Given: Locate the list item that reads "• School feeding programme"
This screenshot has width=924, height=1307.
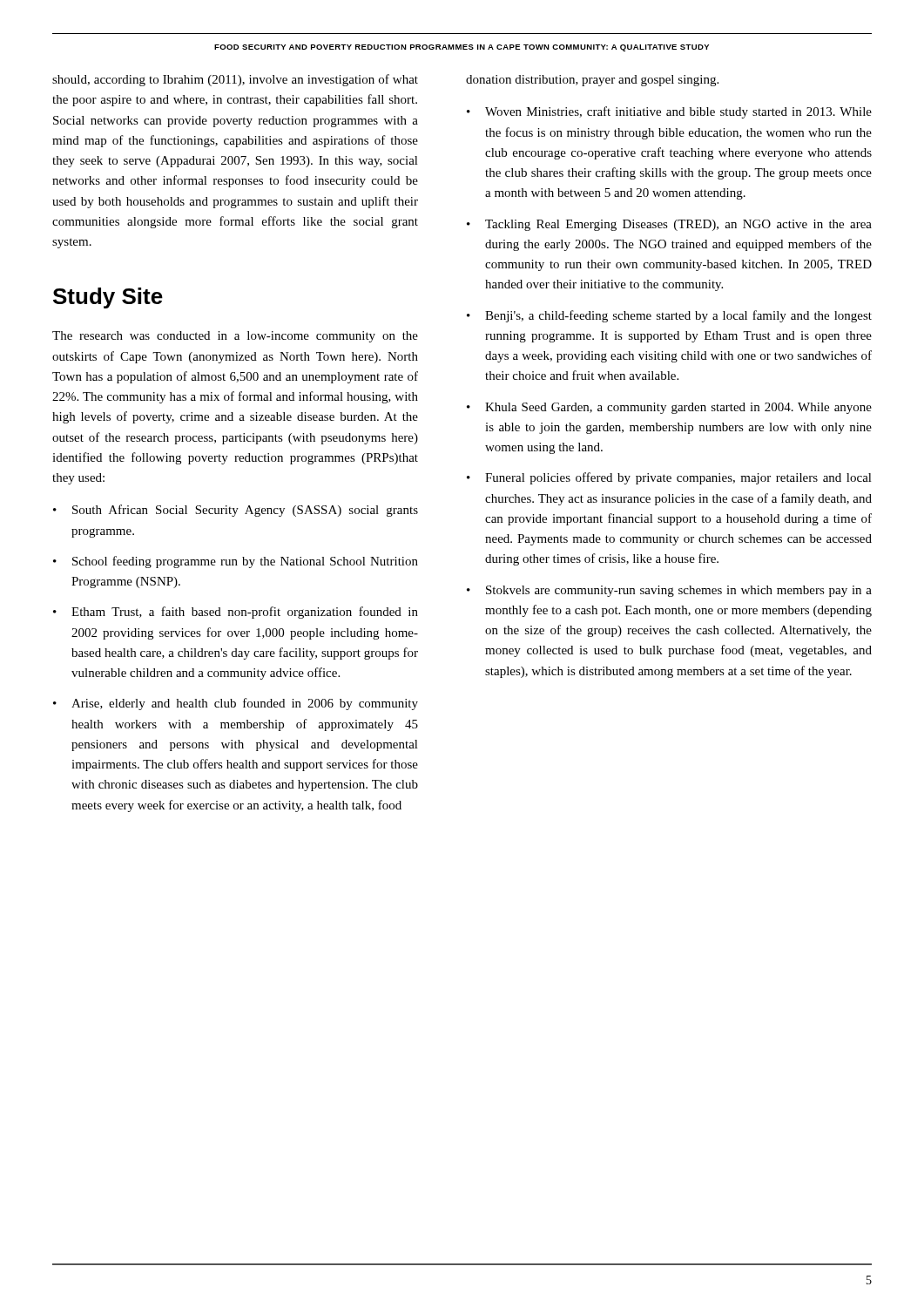Looking at the screenshot, I should click(x=235, y=572).
